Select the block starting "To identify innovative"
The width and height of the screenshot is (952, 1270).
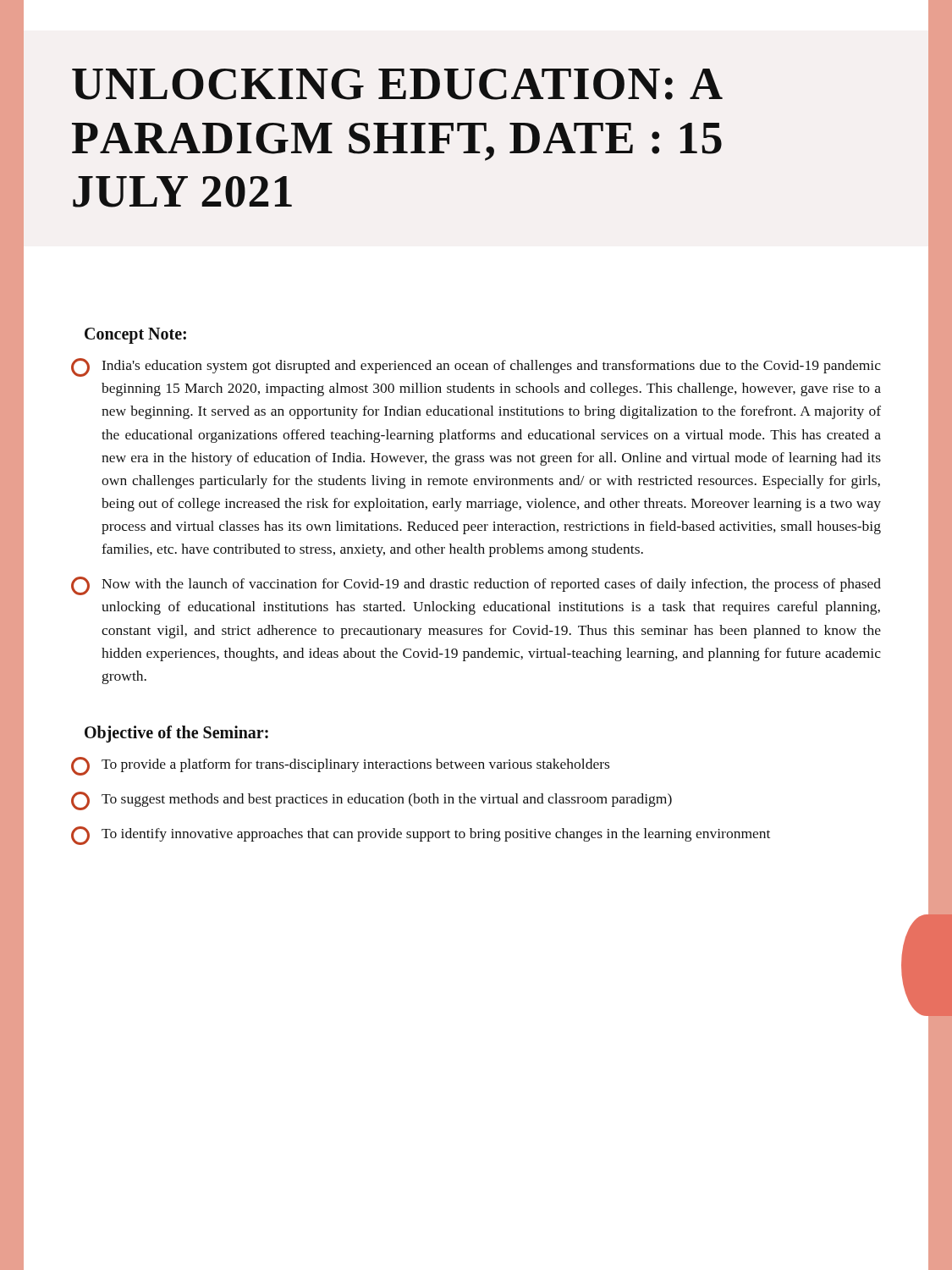tap(476, 834)
